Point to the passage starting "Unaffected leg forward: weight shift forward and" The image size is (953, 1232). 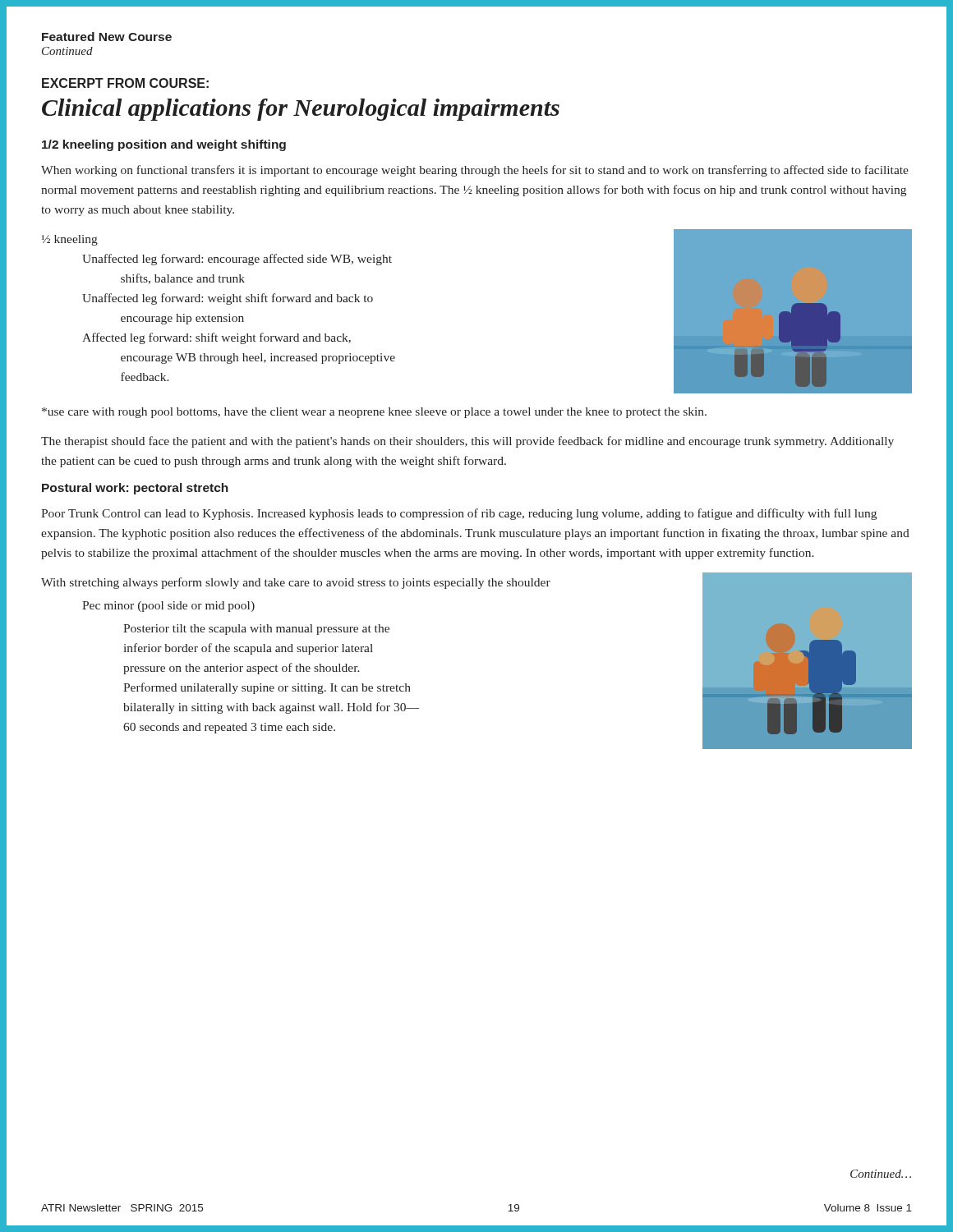228,308
